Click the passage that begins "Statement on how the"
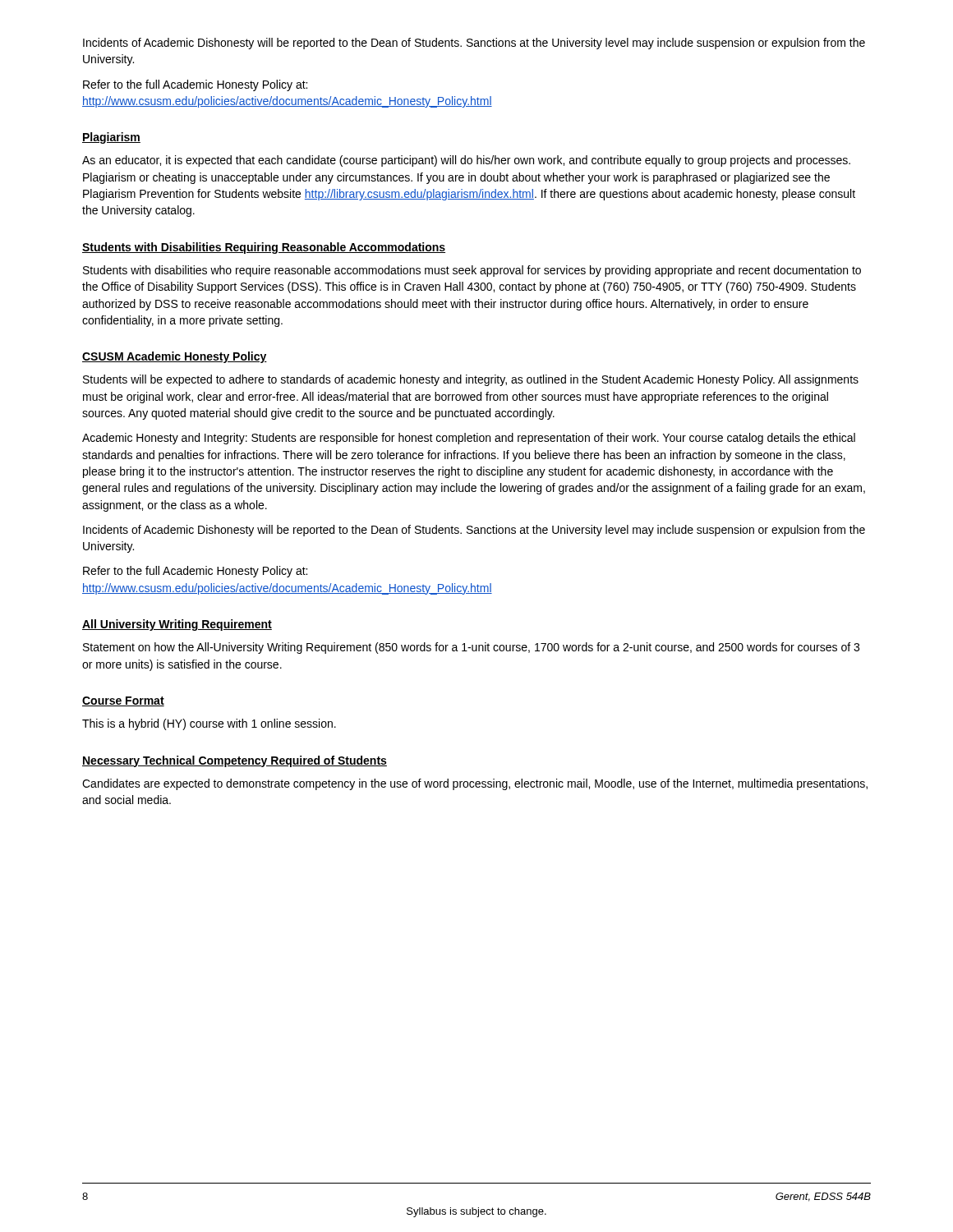The width and height of the screenshot is (953, 1232). coord(476,656)
